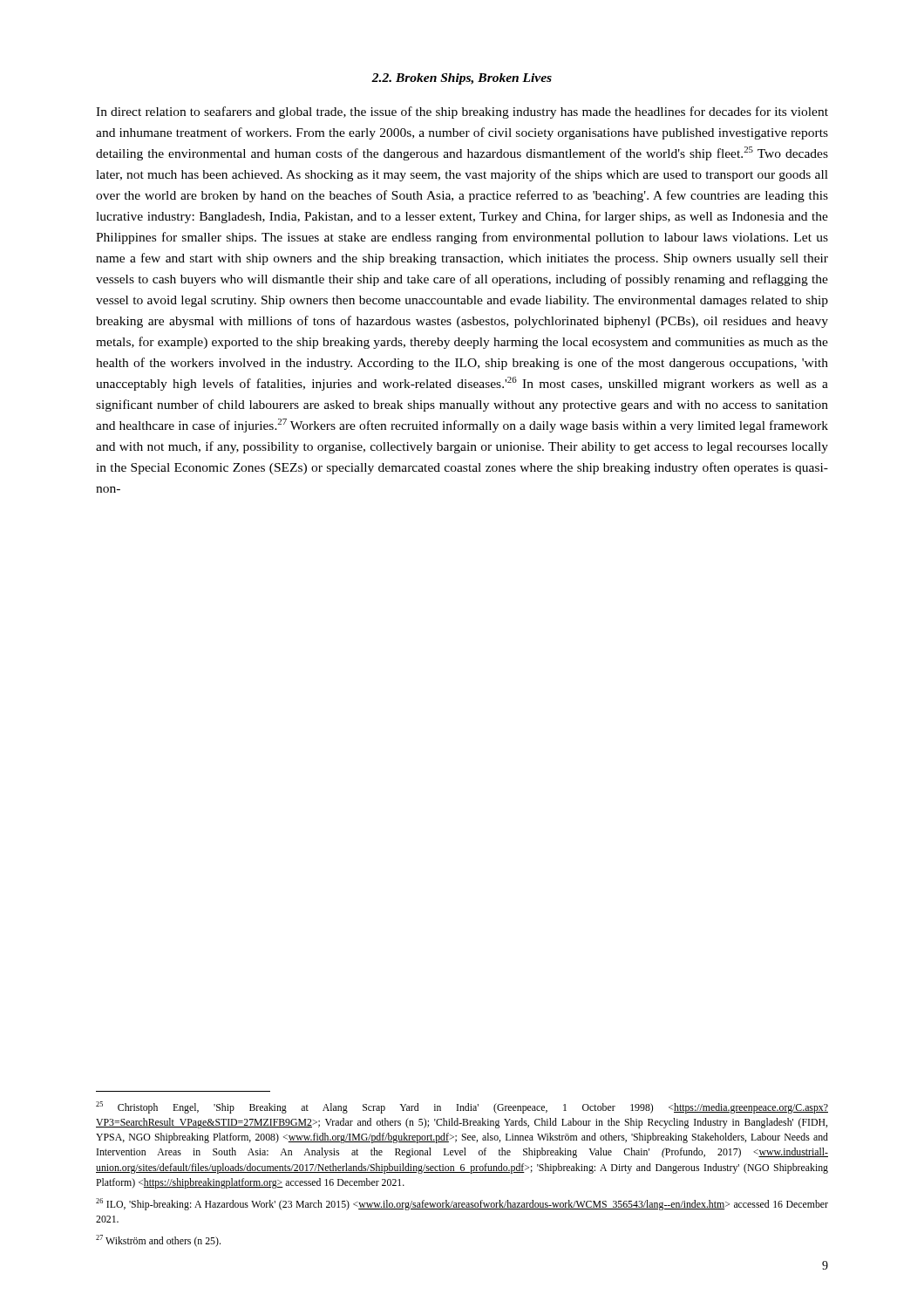Select the text block containing "In direct relation to seafarers"
The height and width of the screenshot is (1308, 924).
click(x=462, y=300)
